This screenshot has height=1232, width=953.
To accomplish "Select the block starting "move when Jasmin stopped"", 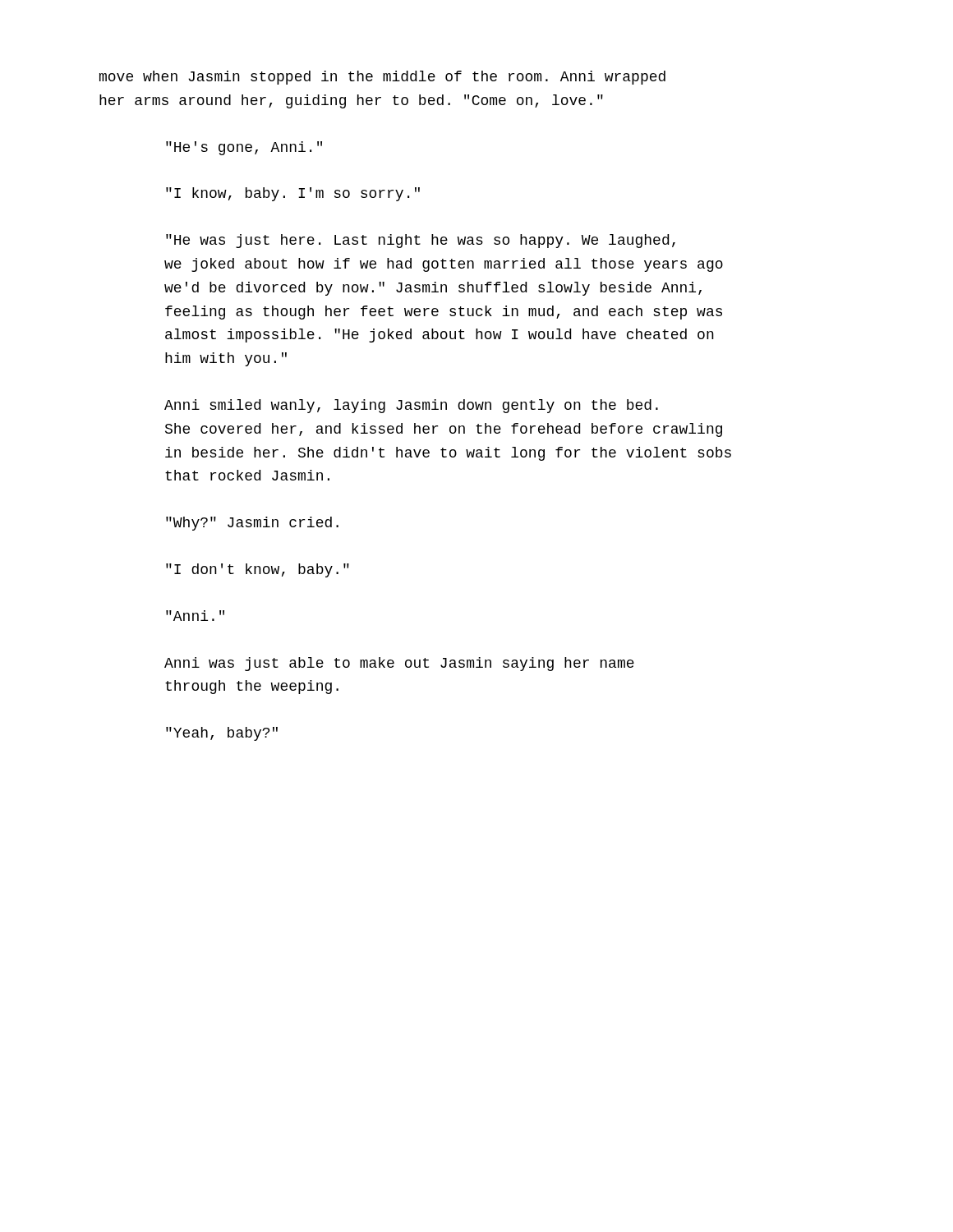I will click(383, 89).
